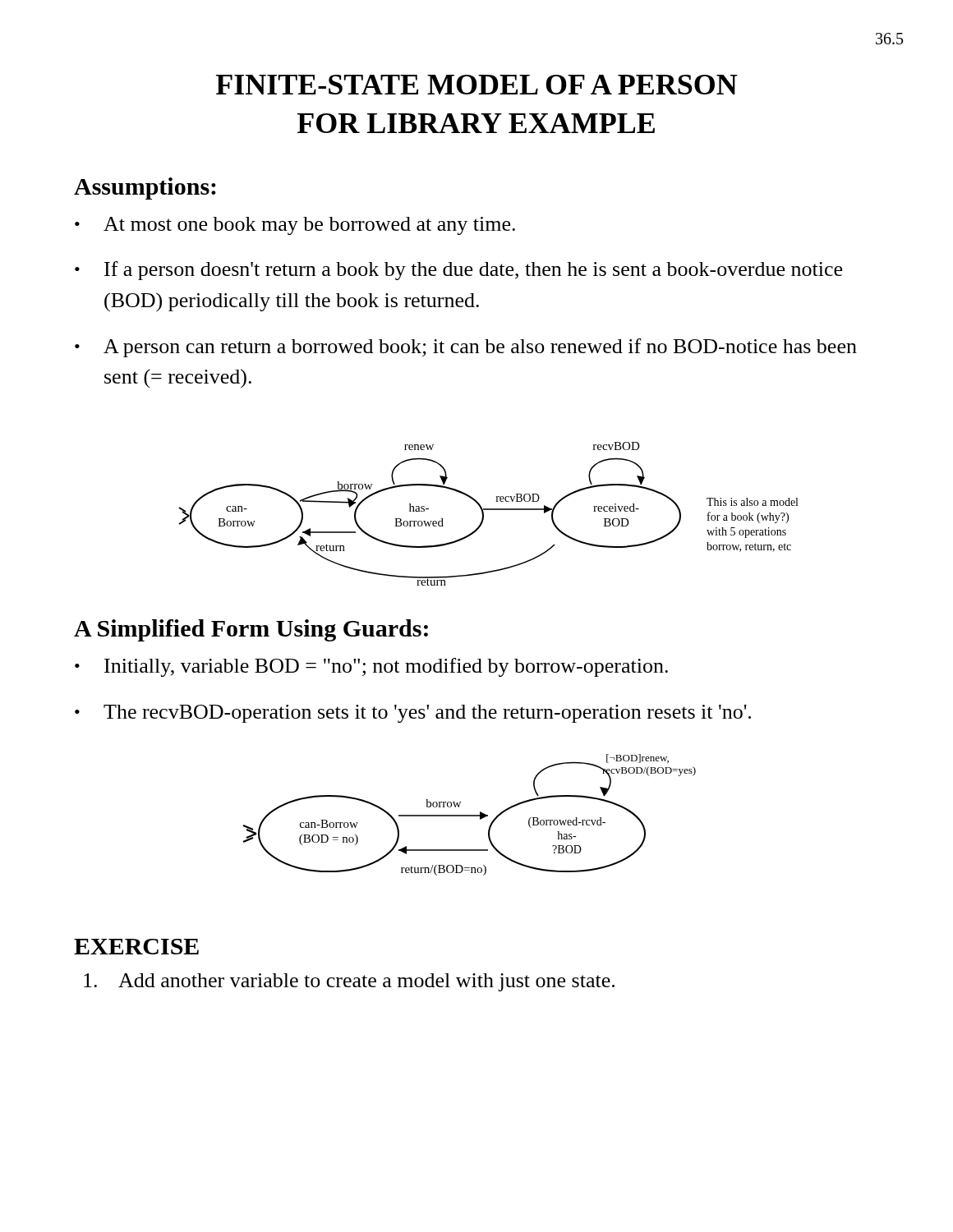Click on the list item that reads "• Initially, variable BOD ="
Viewport: 953px width, 1232px height.
[476, 666]
